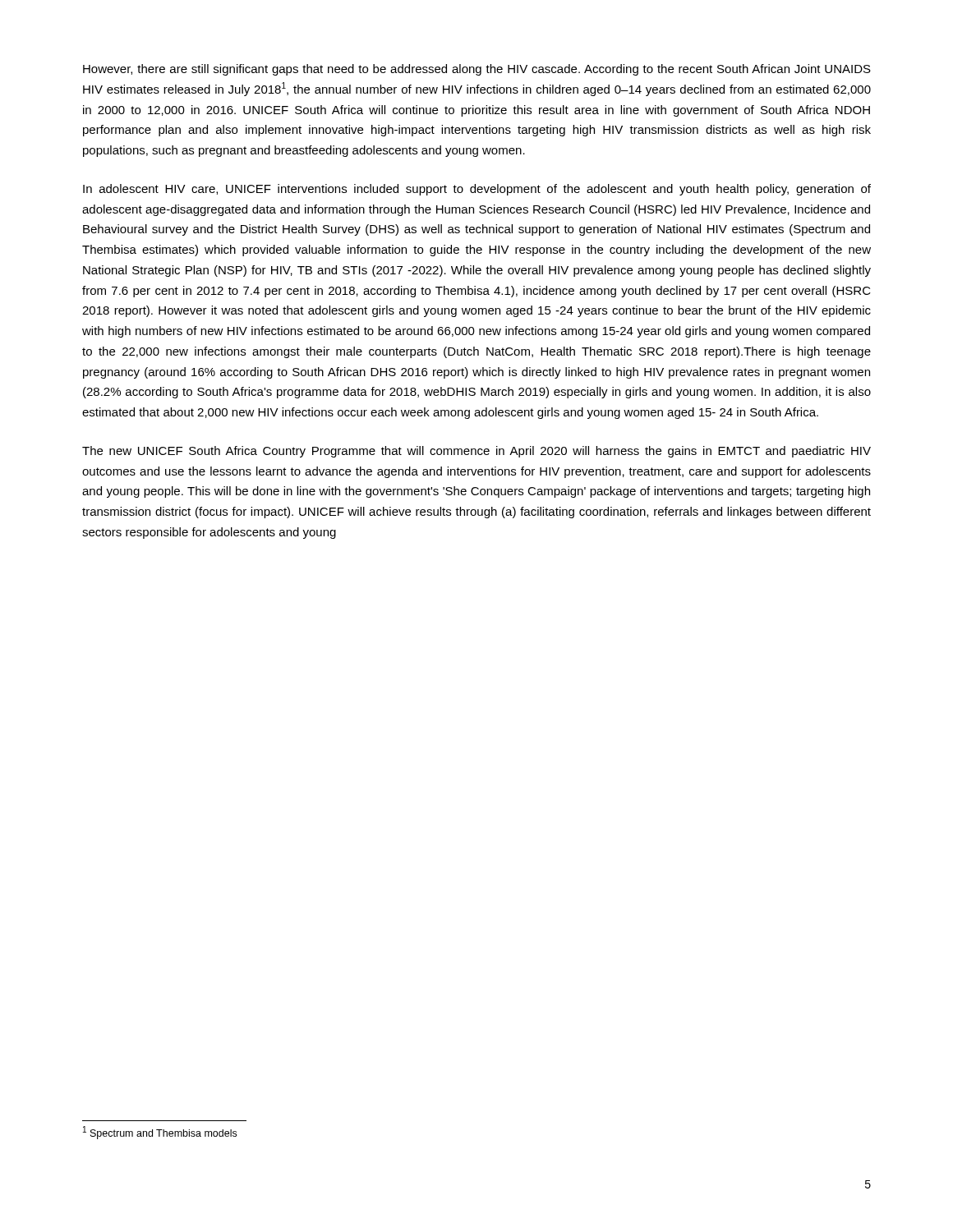The height and width of the screenshot is (1232, 953).
Task: Click the passage that begins "1 Spectrum and Thembisa"
Action: 160,1133
